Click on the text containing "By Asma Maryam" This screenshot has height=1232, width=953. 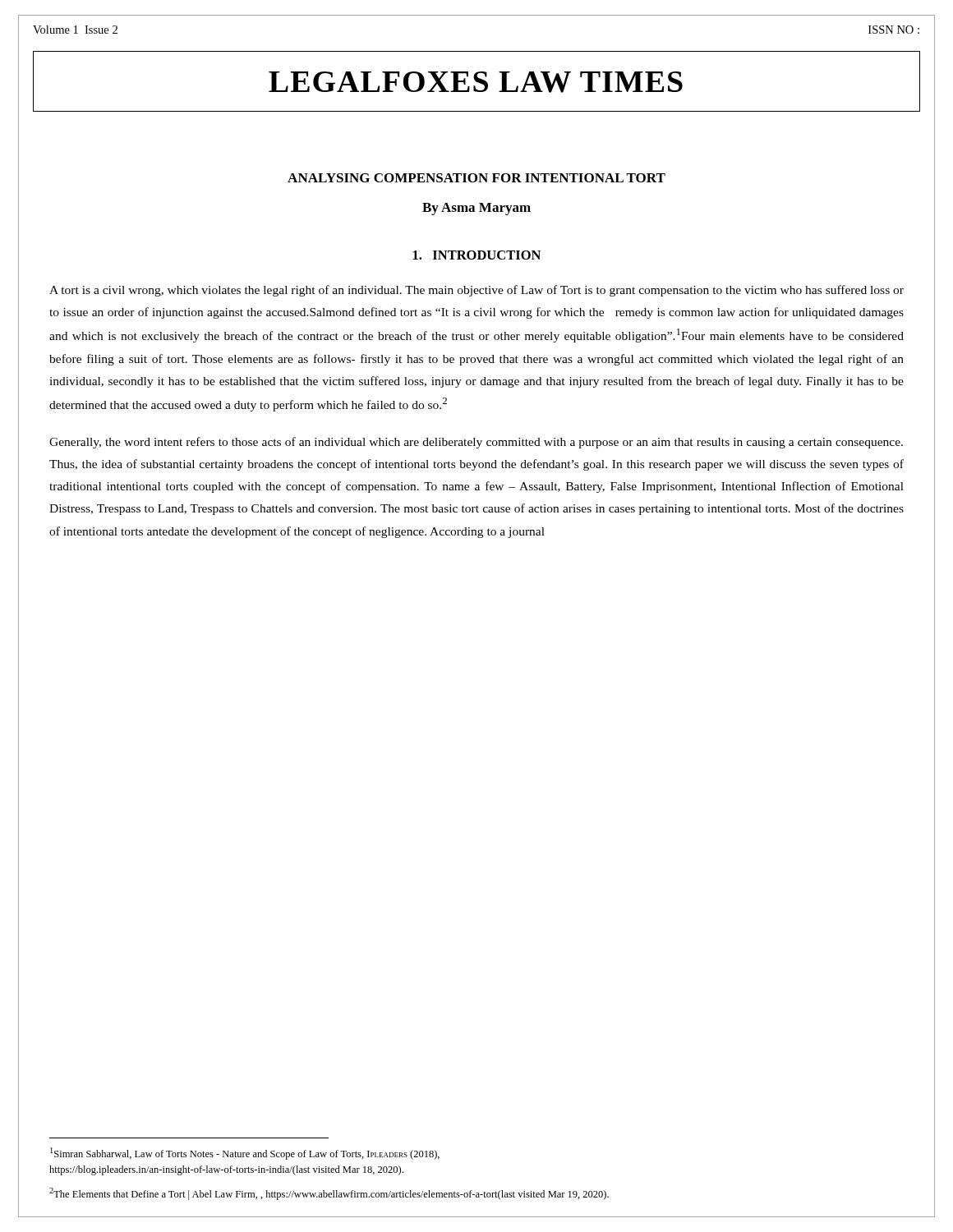click(x=476, y=207)
